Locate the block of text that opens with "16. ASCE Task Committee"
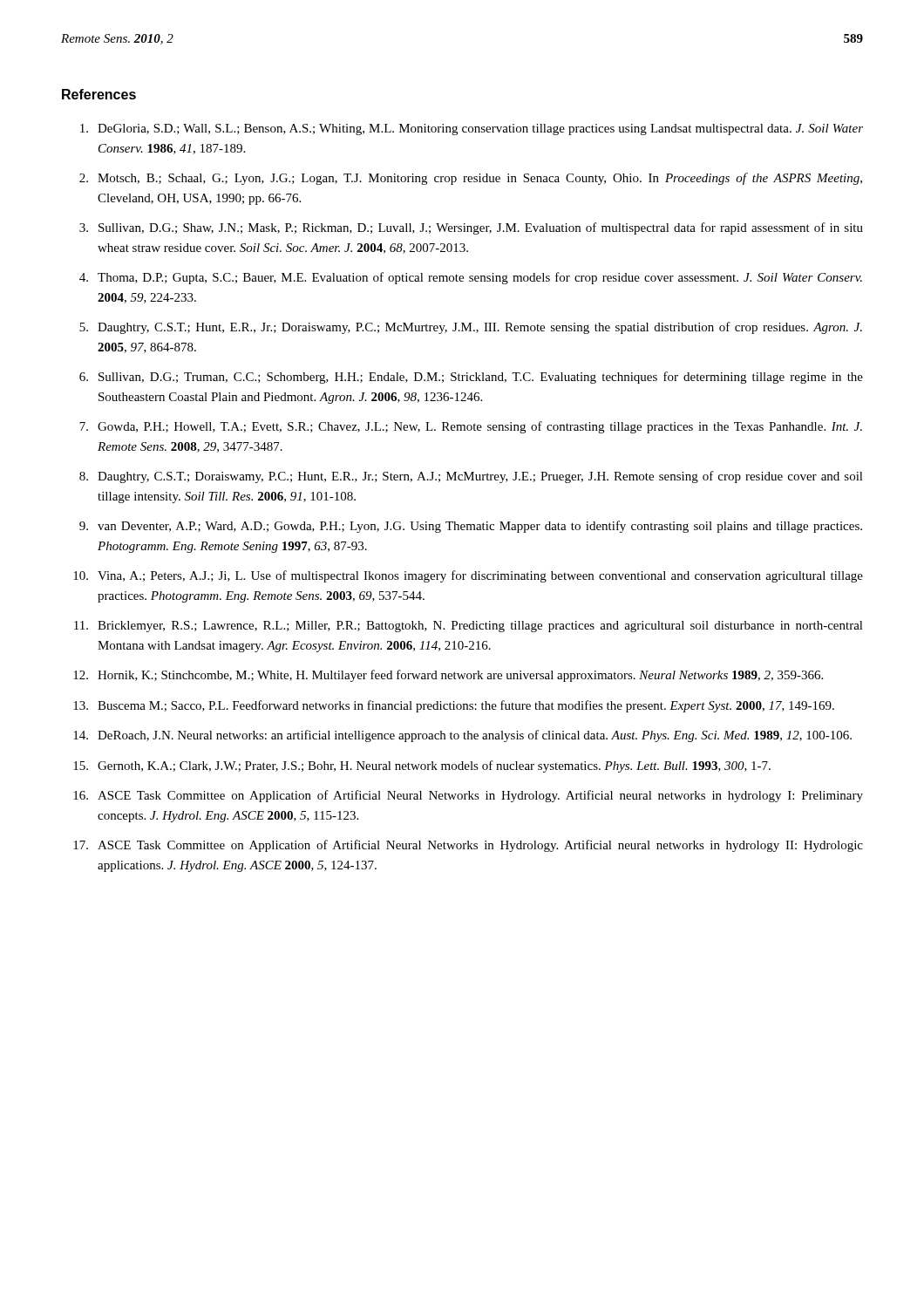Image resolution: width=924 pixels, height=1308 pixels. point(462,805)
